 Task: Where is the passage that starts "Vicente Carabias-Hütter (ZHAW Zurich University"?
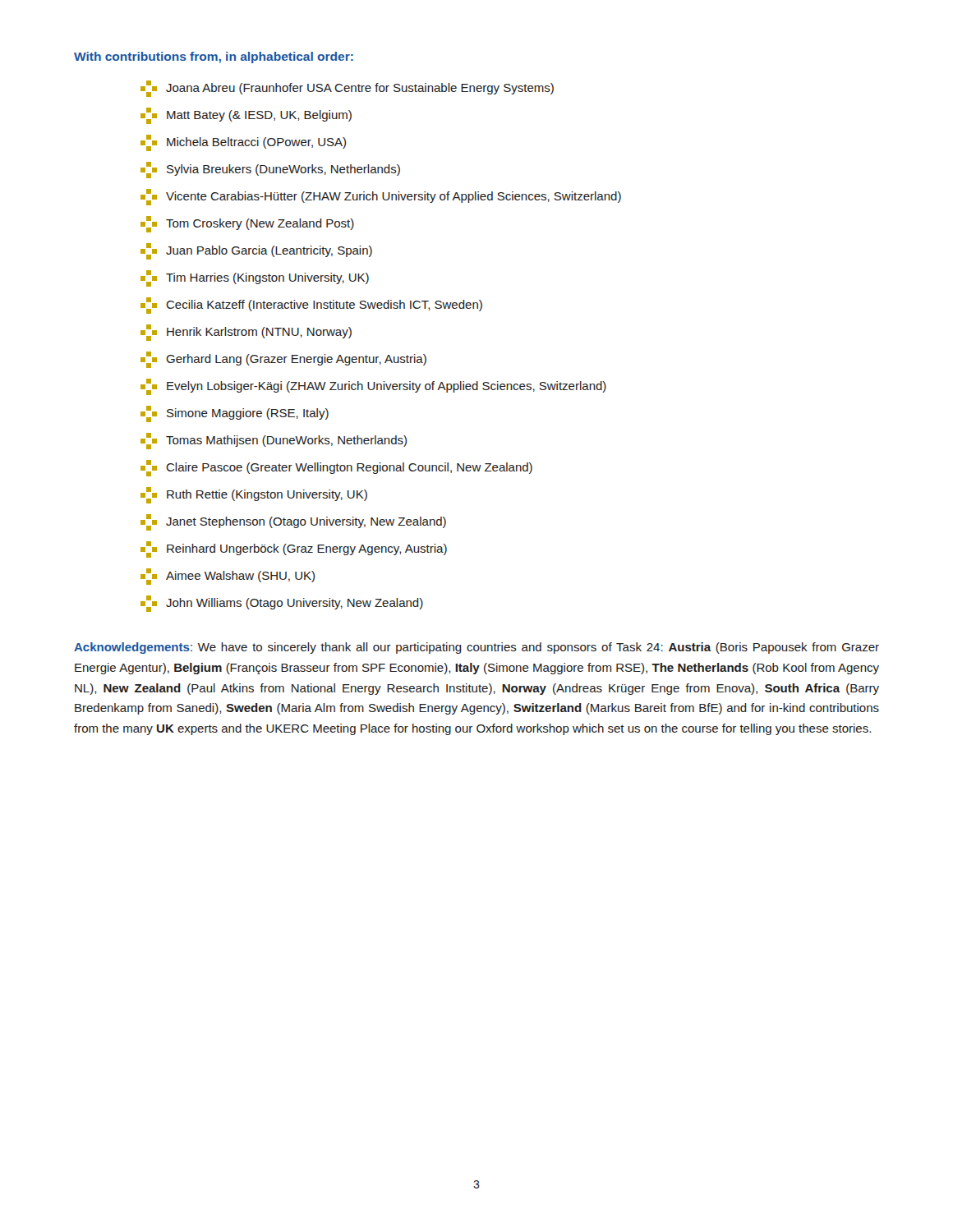click(381, 197)
